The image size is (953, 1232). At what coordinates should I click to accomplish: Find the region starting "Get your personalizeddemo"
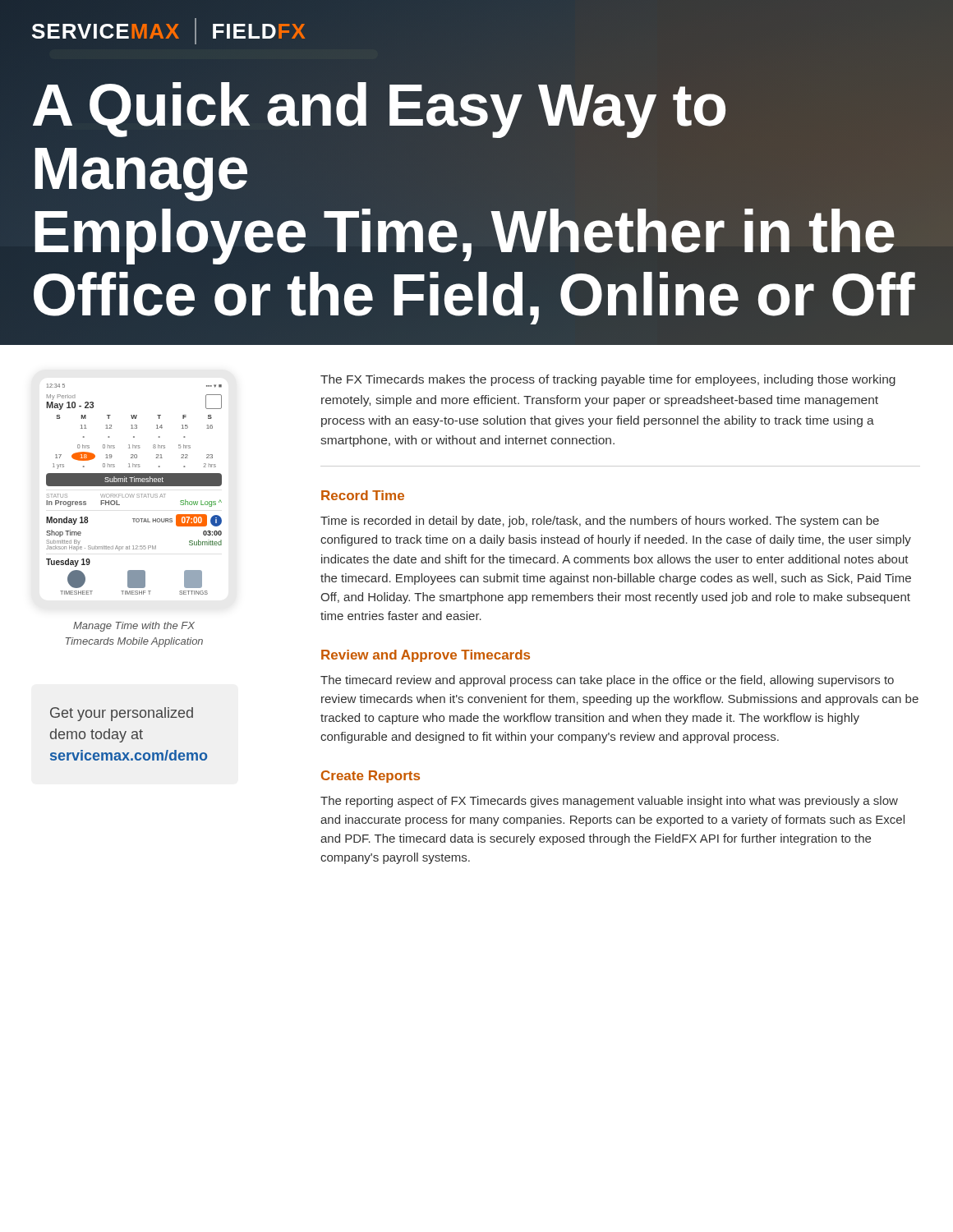(135, 734)
